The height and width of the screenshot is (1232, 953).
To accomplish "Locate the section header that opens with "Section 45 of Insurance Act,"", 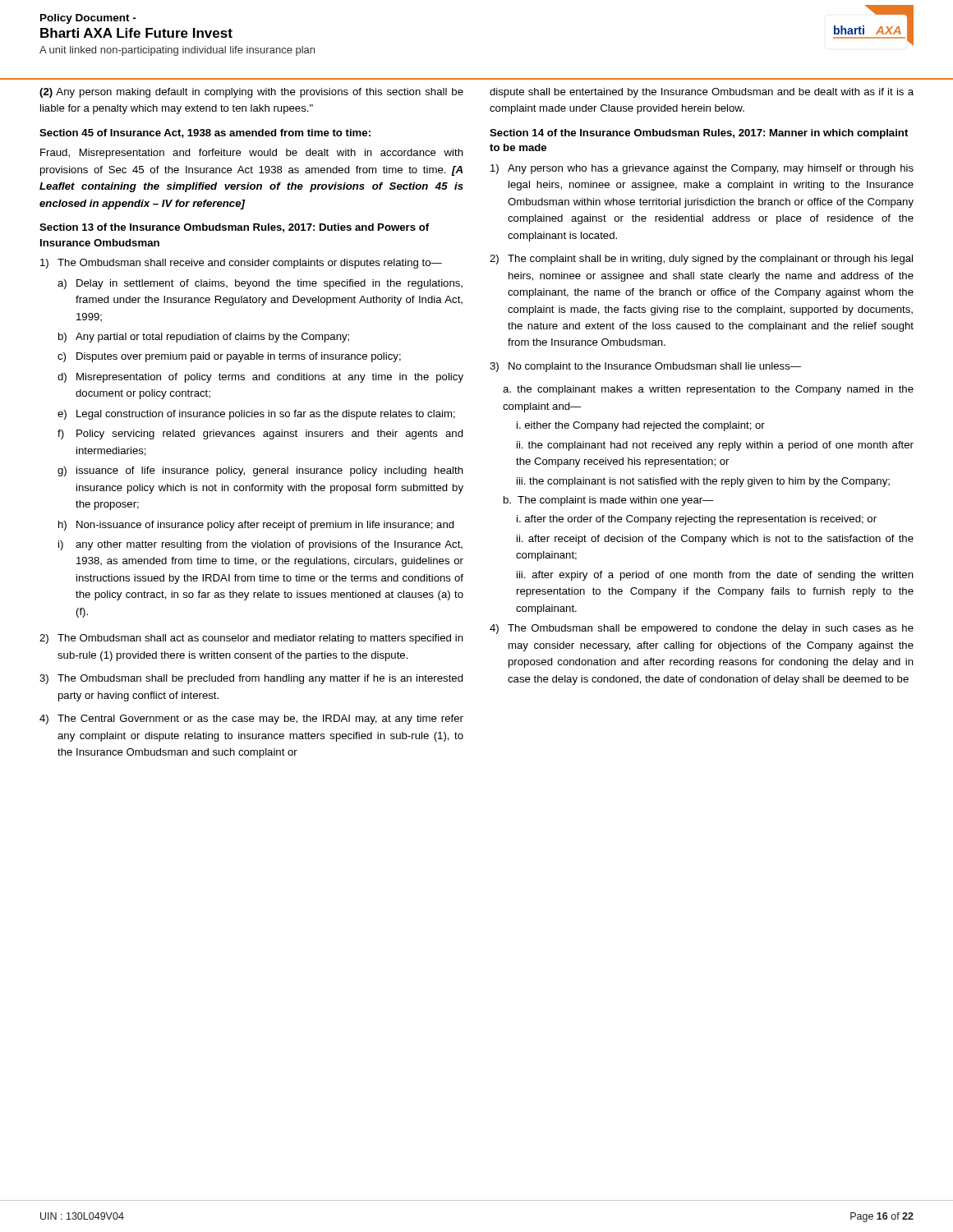I will click(251, 133).
